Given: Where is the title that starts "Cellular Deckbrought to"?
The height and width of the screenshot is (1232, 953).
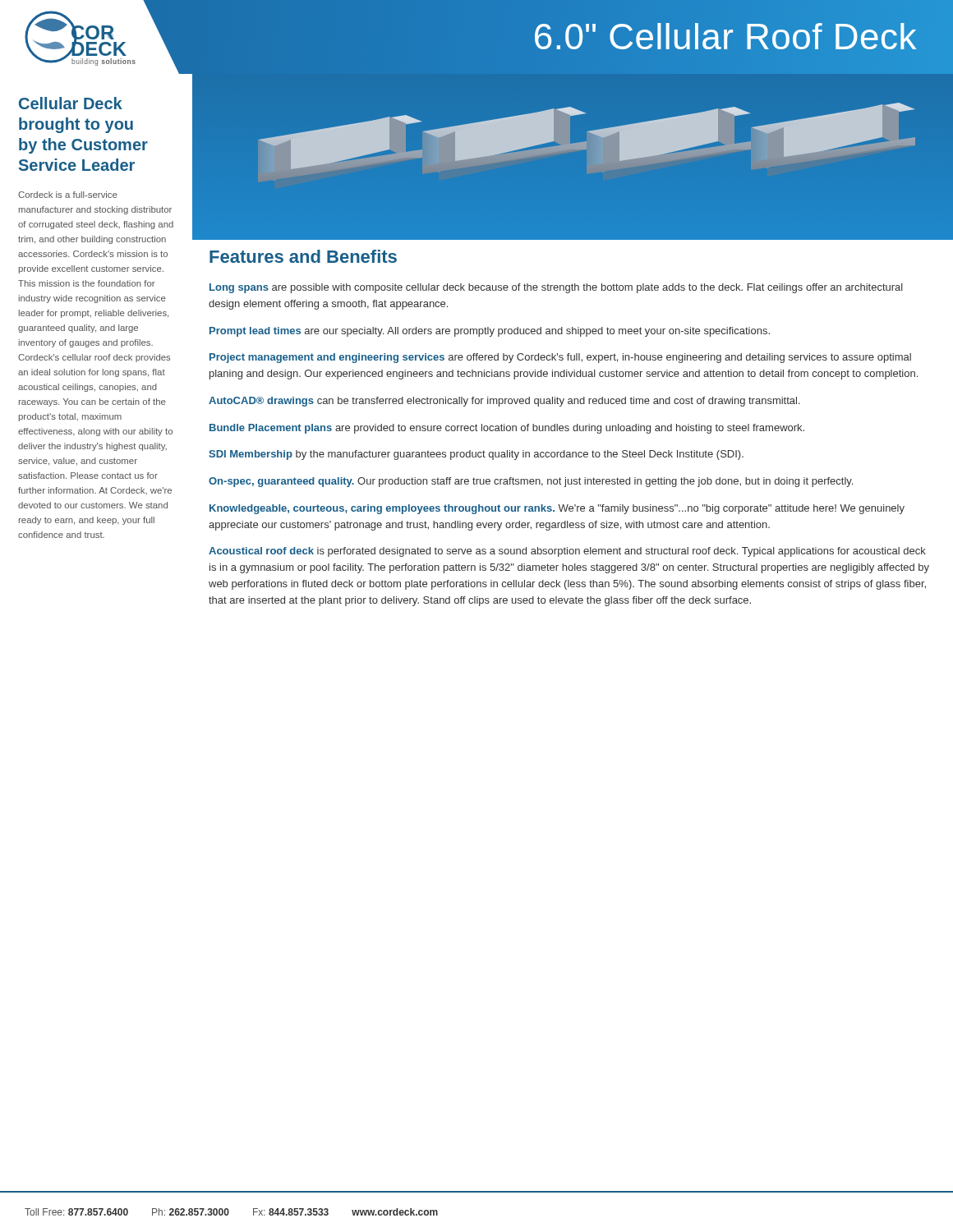Looking at the screenshot, I should tap(83, 134).
